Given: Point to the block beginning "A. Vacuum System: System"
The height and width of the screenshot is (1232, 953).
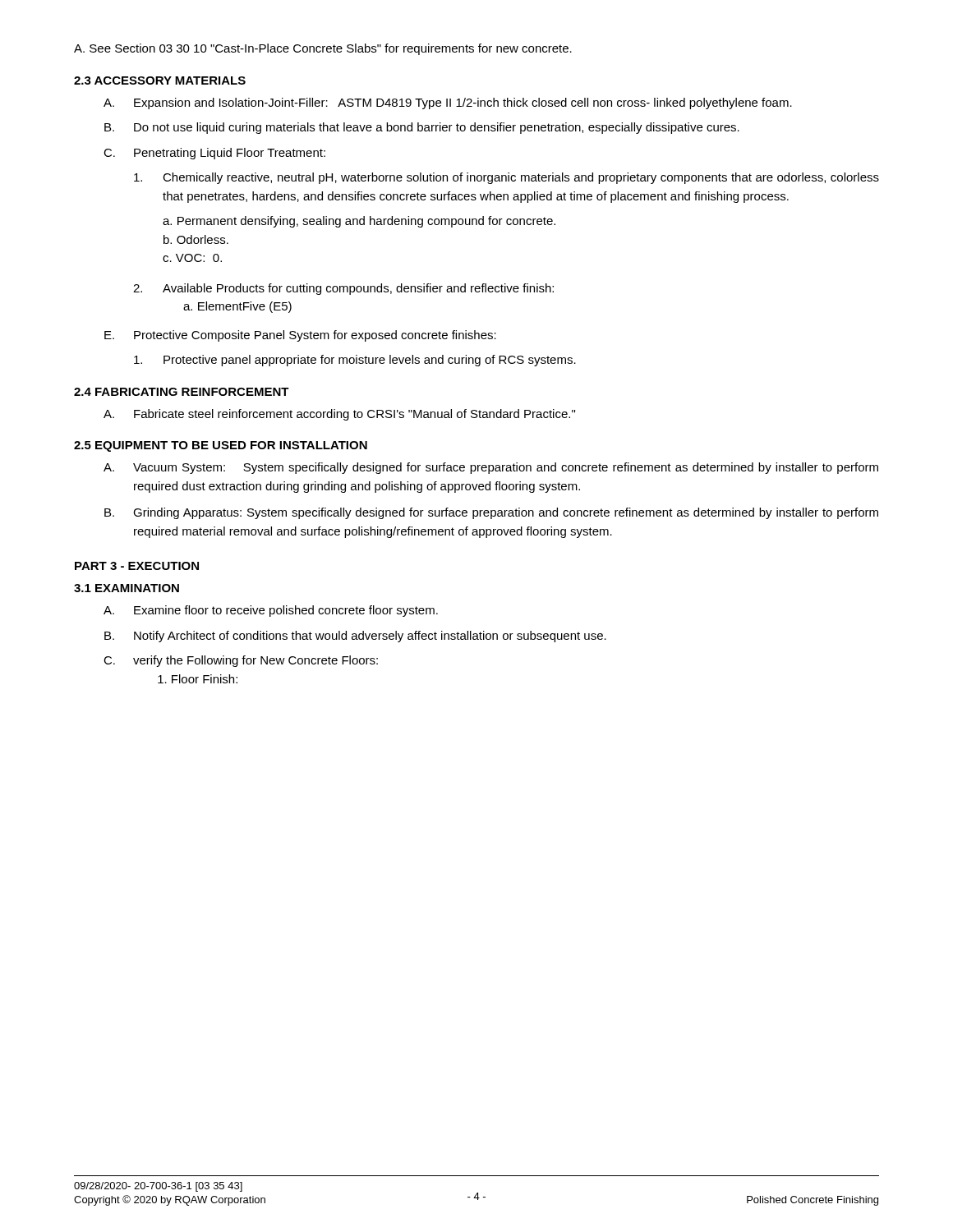Looking at the screenshot, I should pos(491,477).
